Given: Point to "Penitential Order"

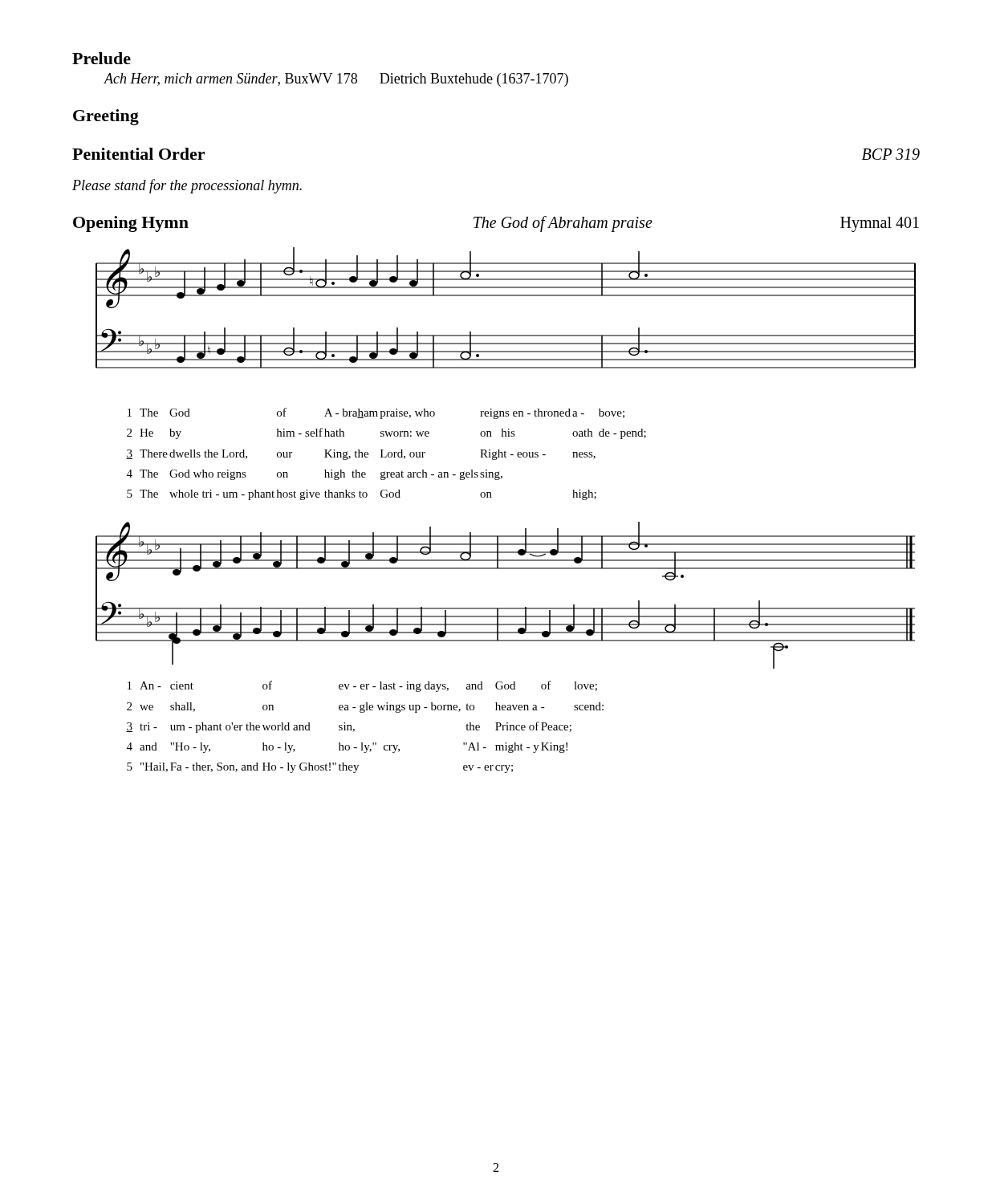Looking at the screenshot, I should [139, 154].
